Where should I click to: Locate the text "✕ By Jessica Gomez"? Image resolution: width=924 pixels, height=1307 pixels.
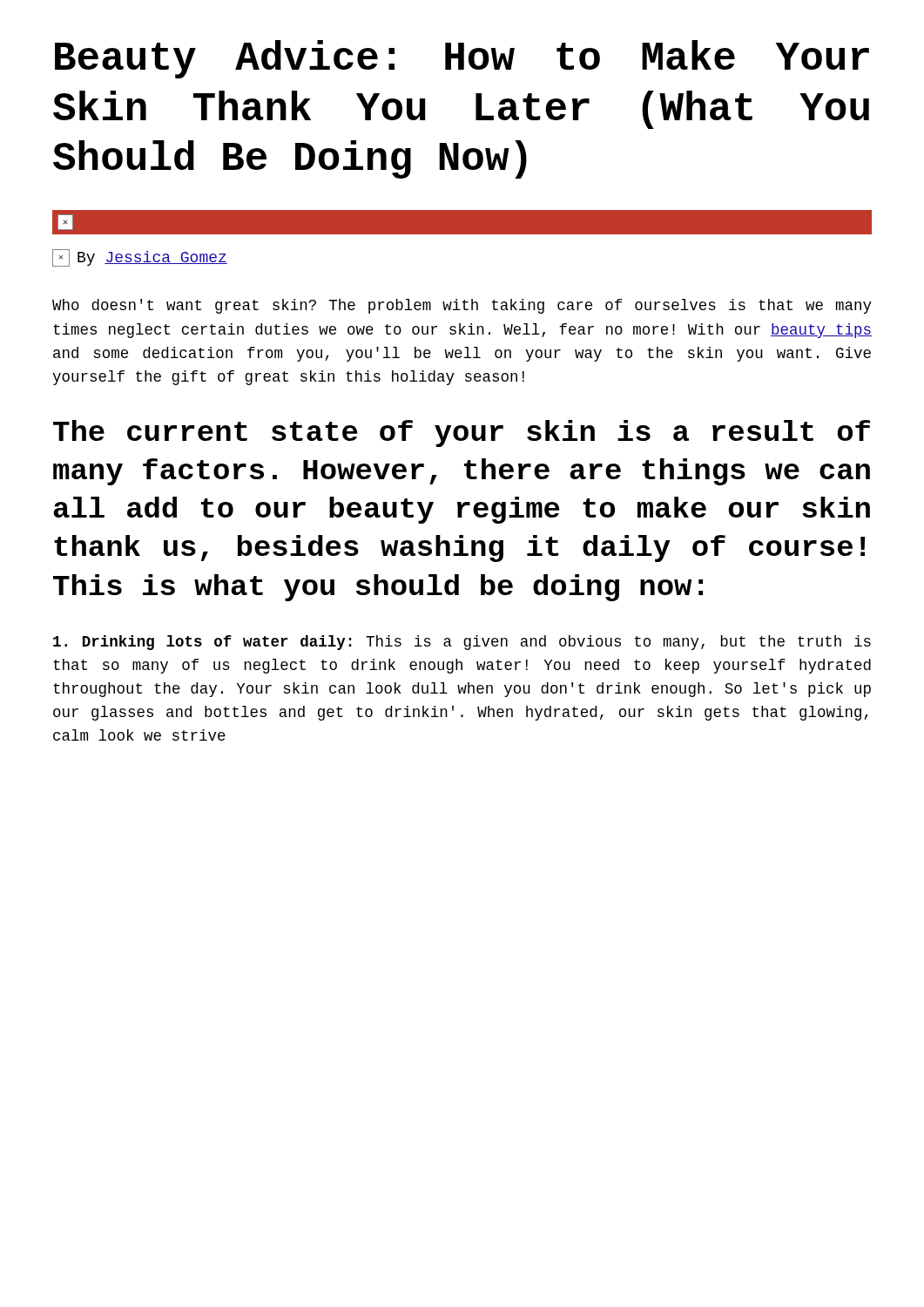pyautogui.click(x=140, y=258)
